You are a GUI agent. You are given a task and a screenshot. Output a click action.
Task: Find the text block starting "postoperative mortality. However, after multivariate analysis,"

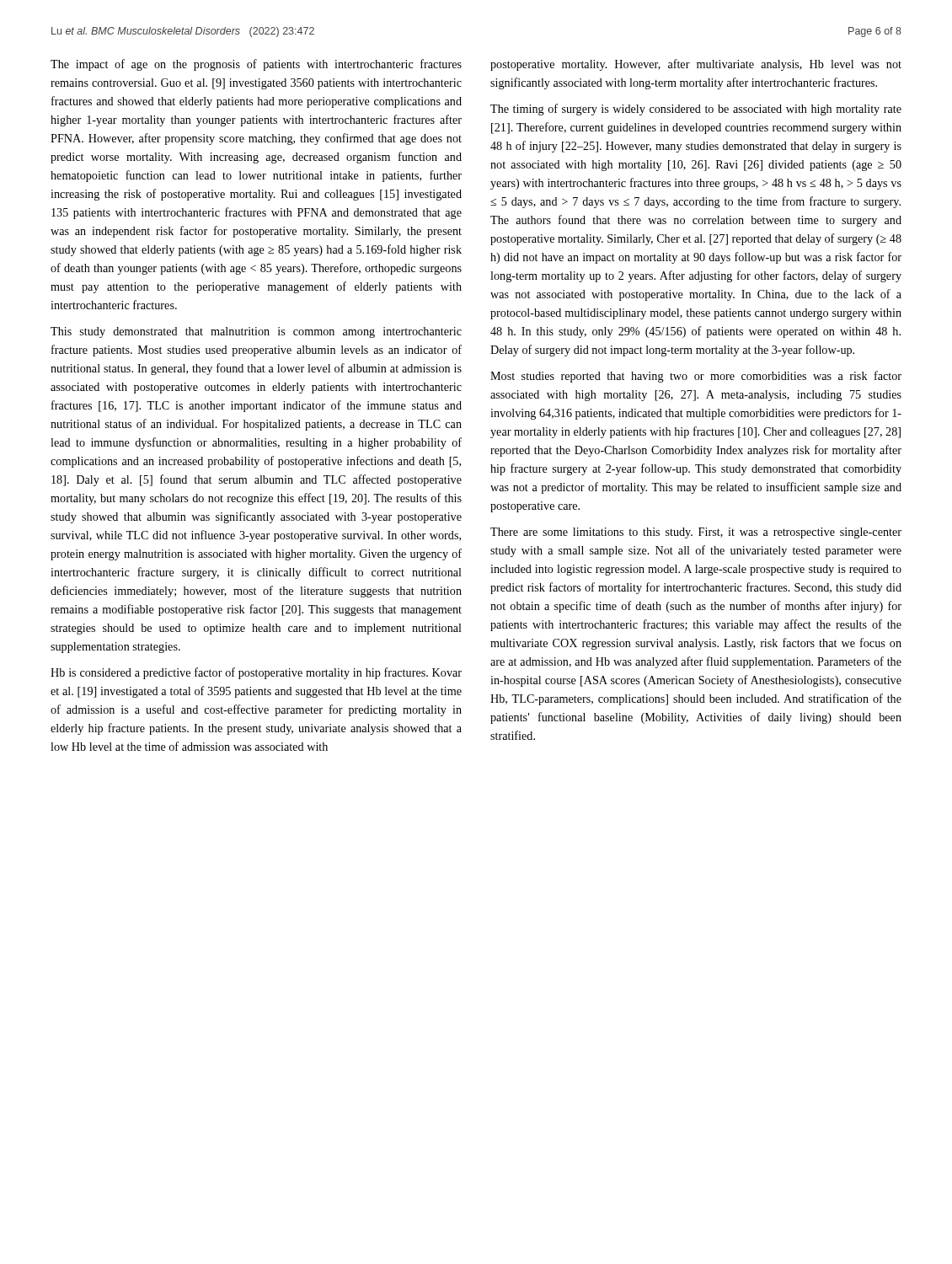click(x=696, y=73)
